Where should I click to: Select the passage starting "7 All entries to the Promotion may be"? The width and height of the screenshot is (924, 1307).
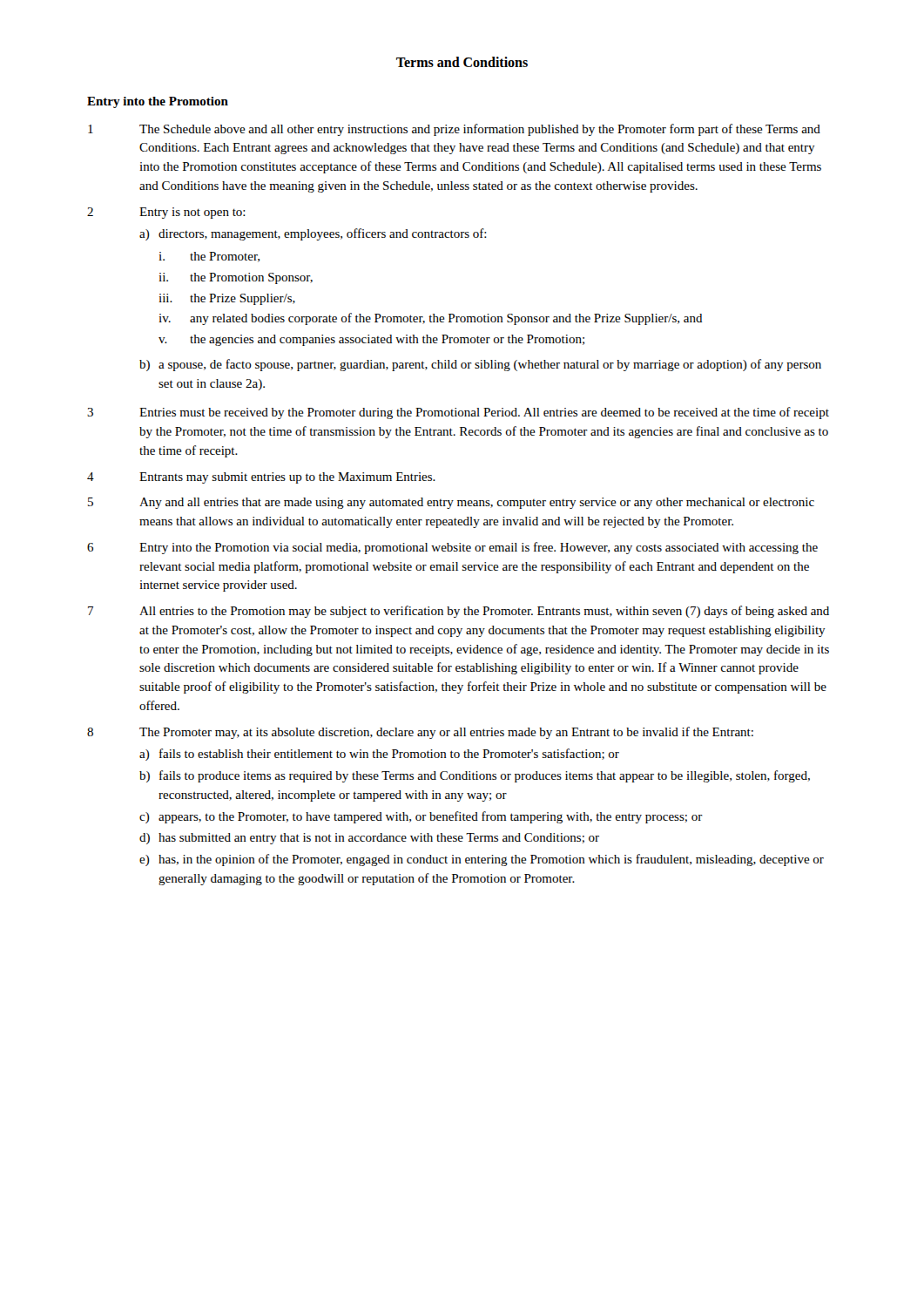(462, 659)
